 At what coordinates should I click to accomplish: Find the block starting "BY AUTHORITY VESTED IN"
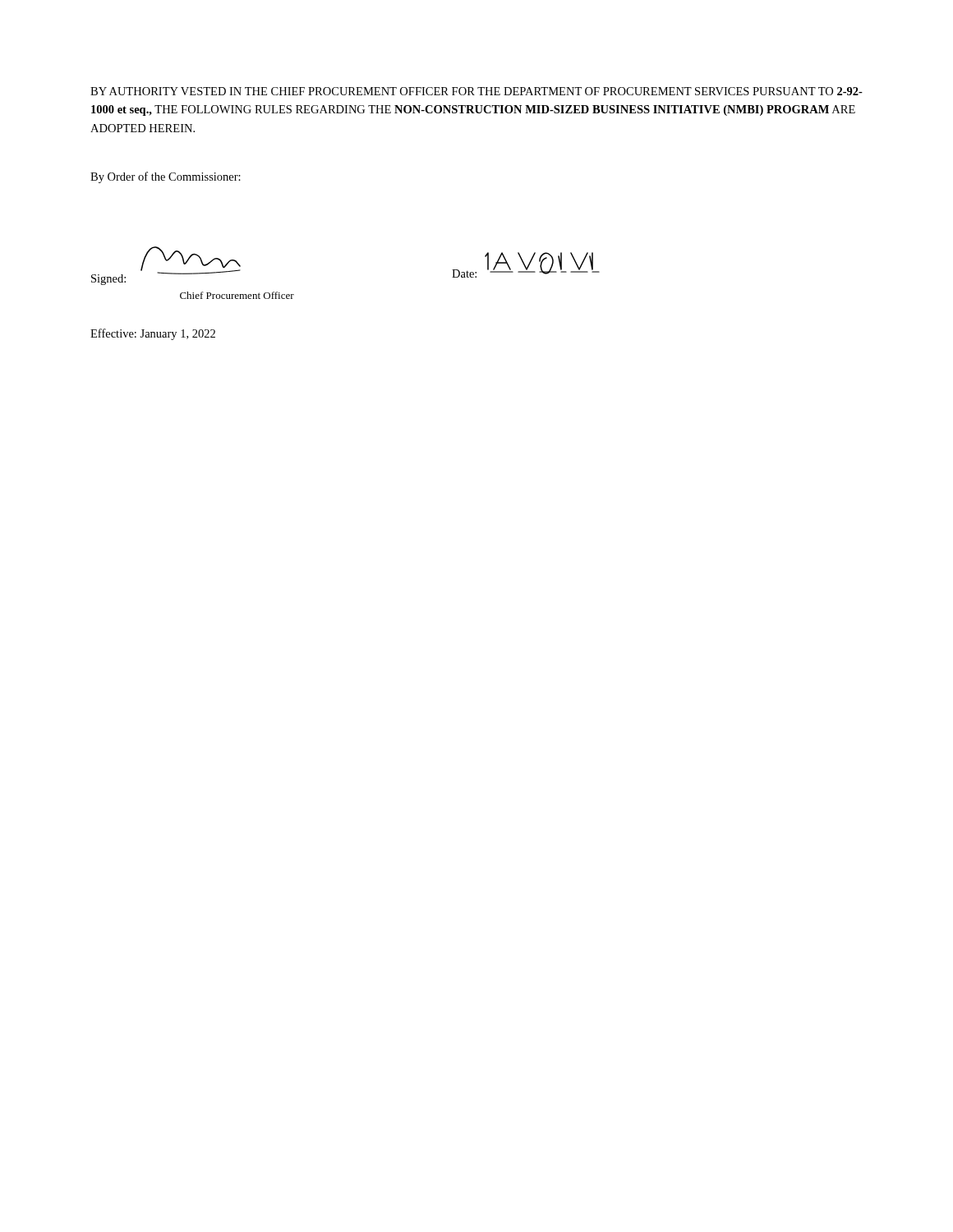476,110
